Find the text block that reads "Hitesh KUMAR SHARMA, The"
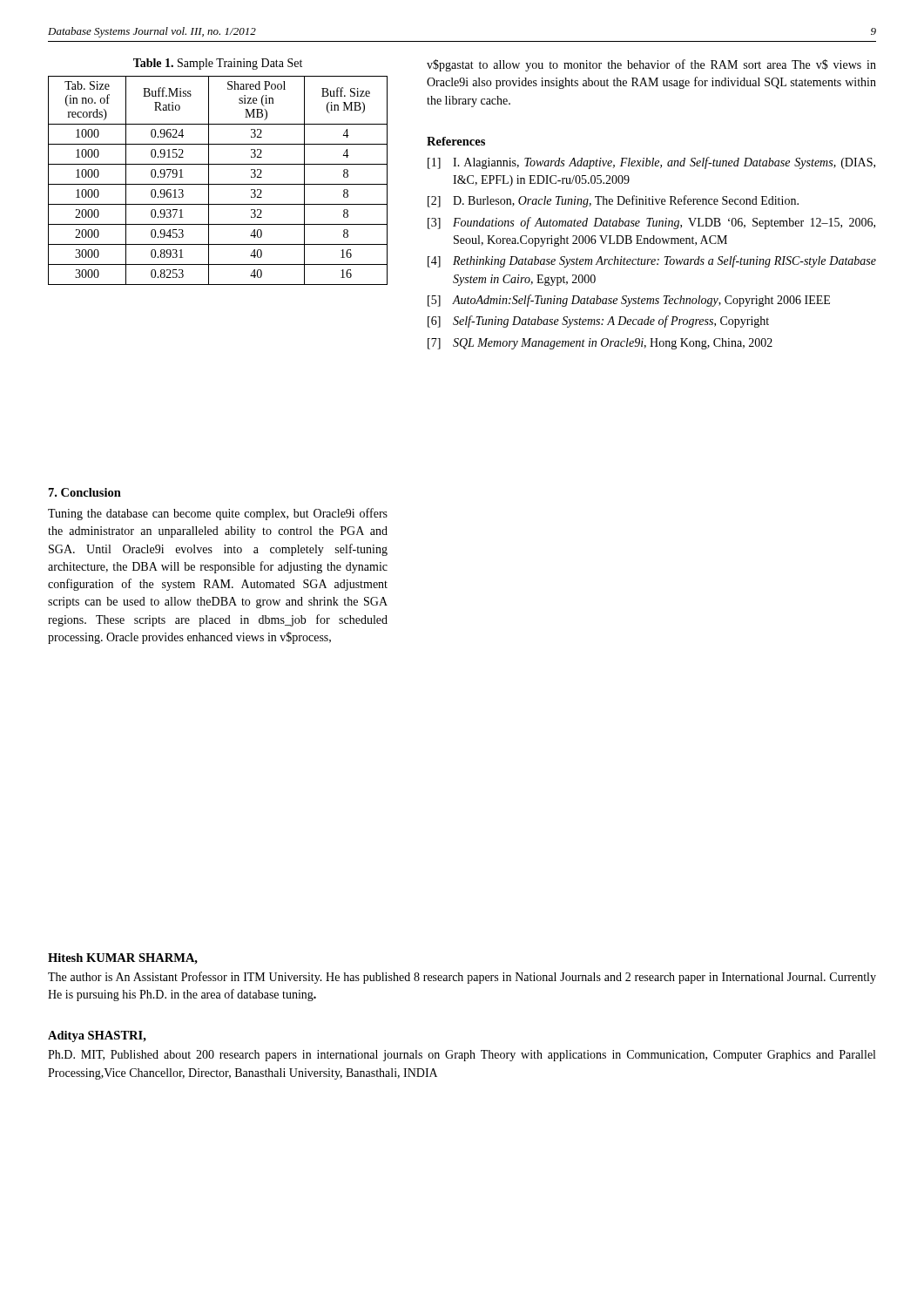The image size is (924, 1307). pos(462,977)
